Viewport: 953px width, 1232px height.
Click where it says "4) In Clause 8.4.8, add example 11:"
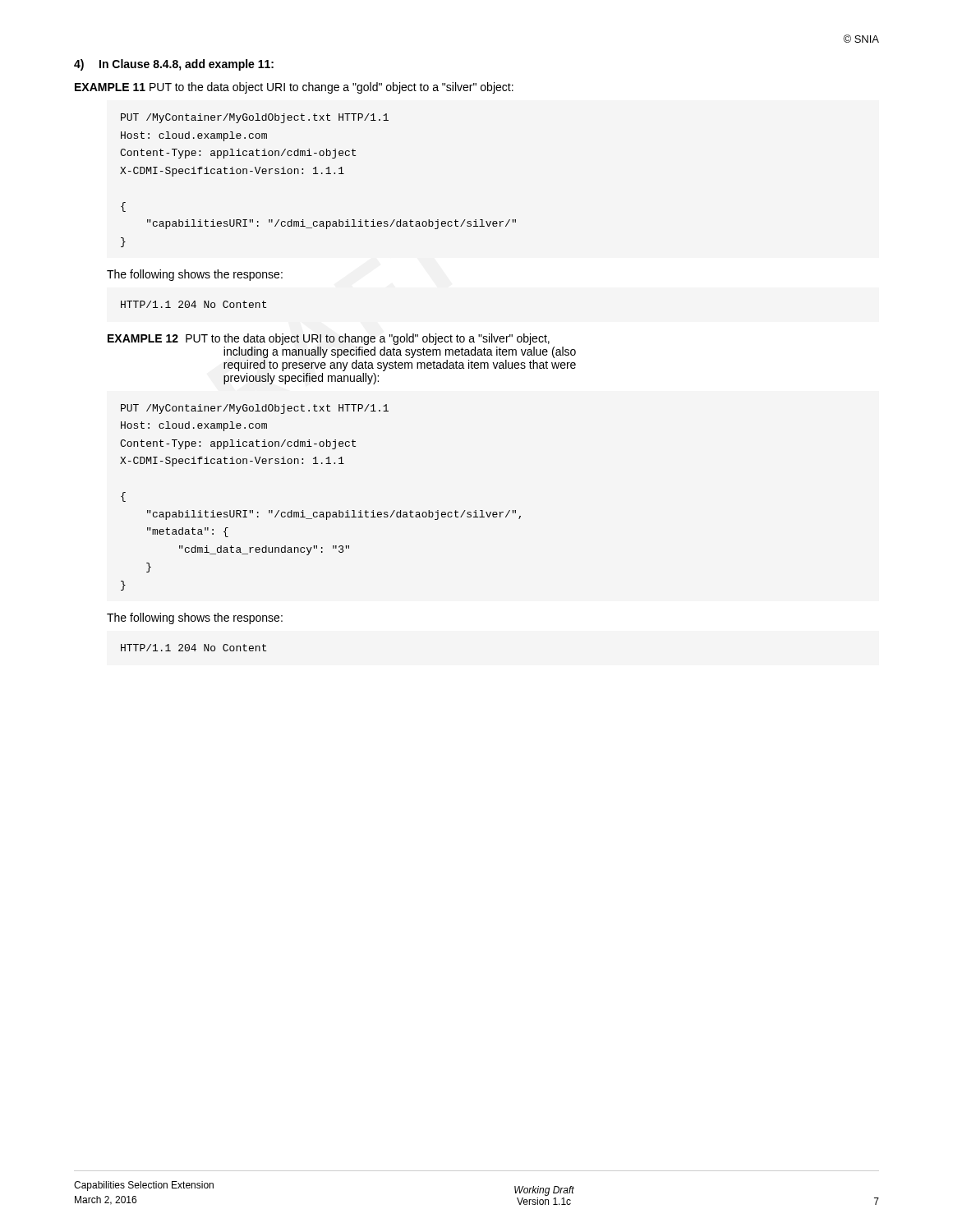[x=174, y=65]
